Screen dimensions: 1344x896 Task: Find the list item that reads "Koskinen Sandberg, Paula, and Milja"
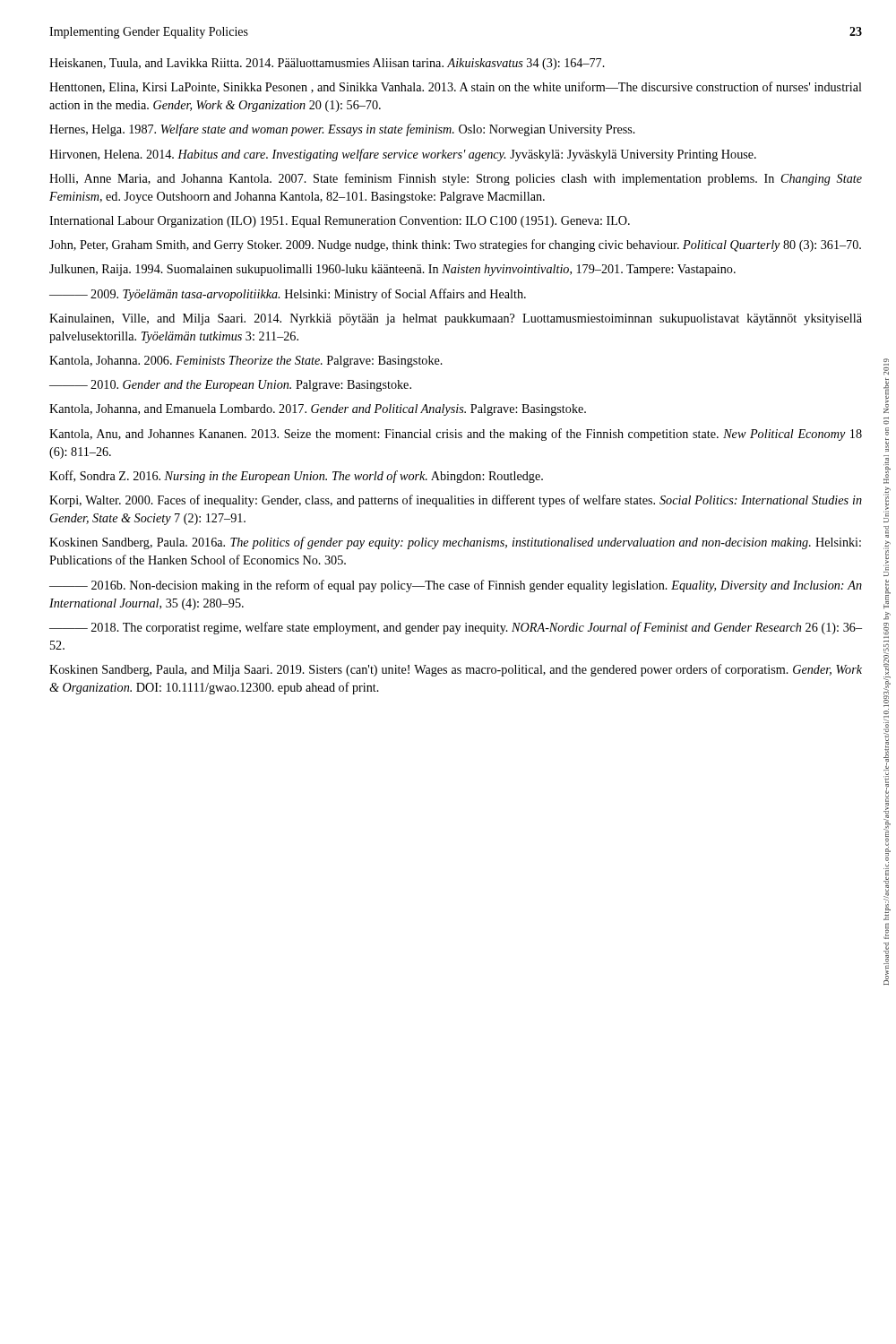pyautogui.click(x=456, y=679)
